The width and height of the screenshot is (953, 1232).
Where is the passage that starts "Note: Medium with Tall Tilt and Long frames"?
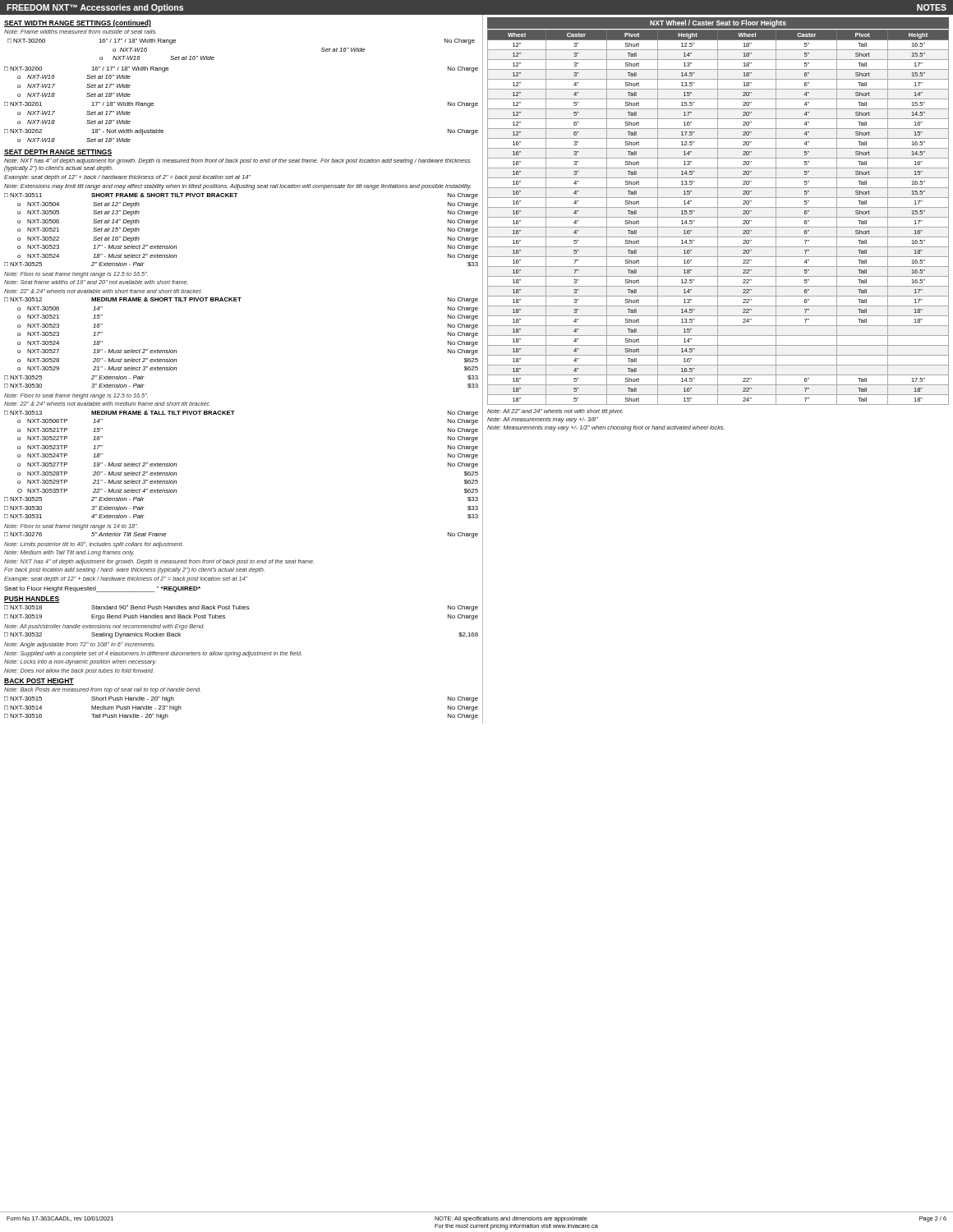pos(69,552)
